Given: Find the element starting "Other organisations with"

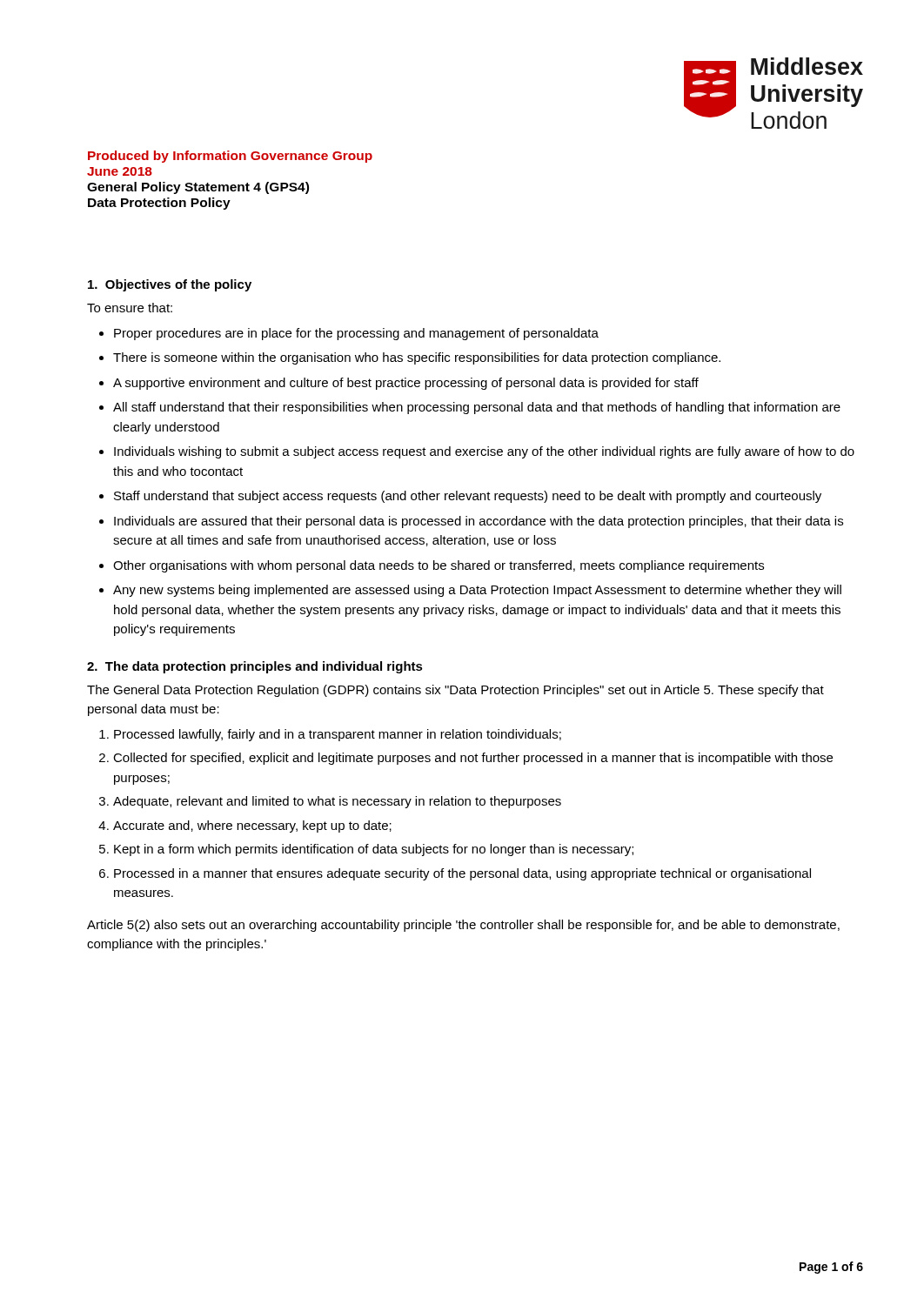Looking at the screenshot, I should coord(439,565).
